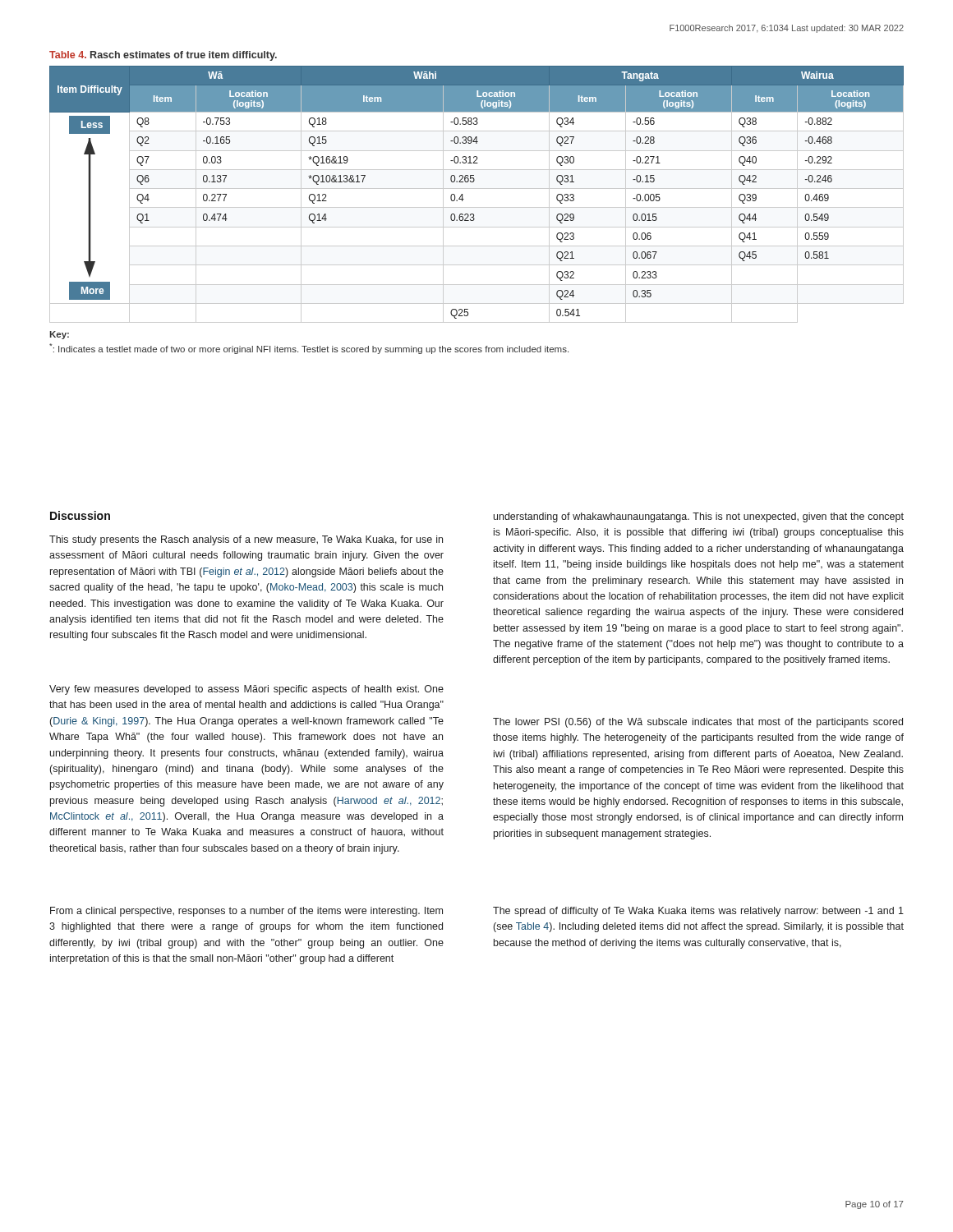The height and width of the screenshot is (1232, 953).
Task: Select the text block with the text "This study presents the"
Action: tap(246, 587)
